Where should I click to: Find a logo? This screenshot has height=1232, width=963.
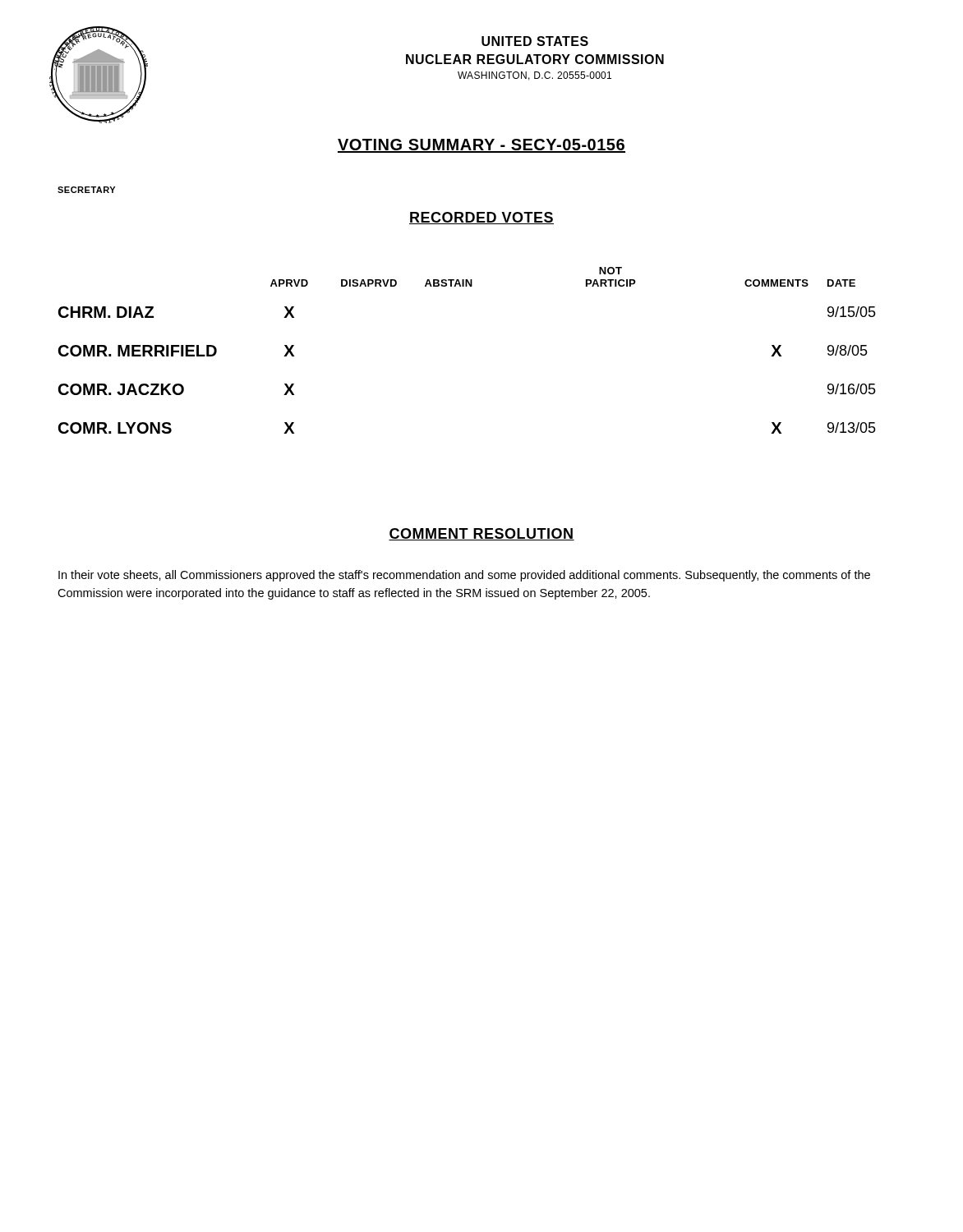click(103, 76)
